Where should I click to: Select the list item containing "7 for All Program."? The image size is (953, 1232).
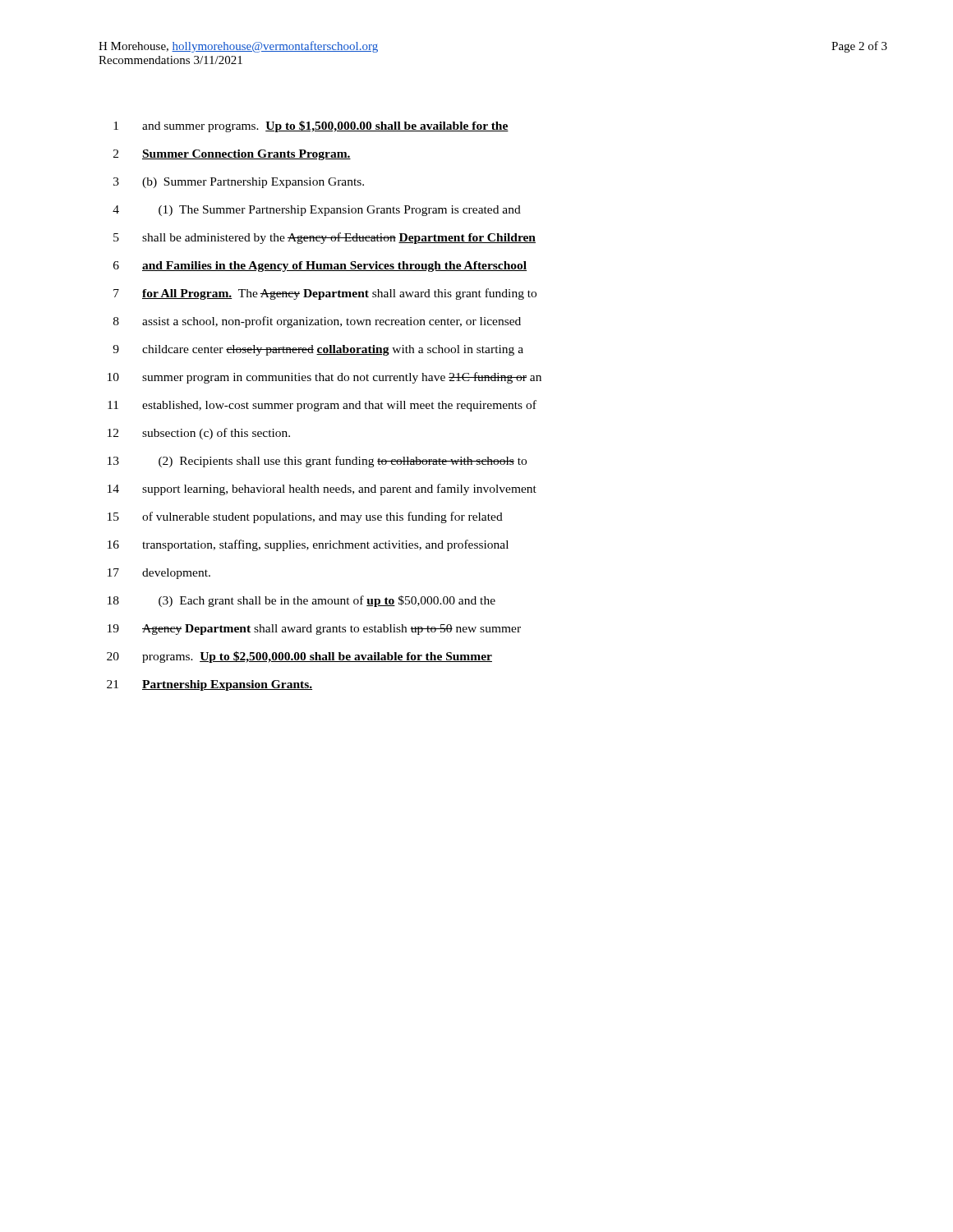(476, 293)
